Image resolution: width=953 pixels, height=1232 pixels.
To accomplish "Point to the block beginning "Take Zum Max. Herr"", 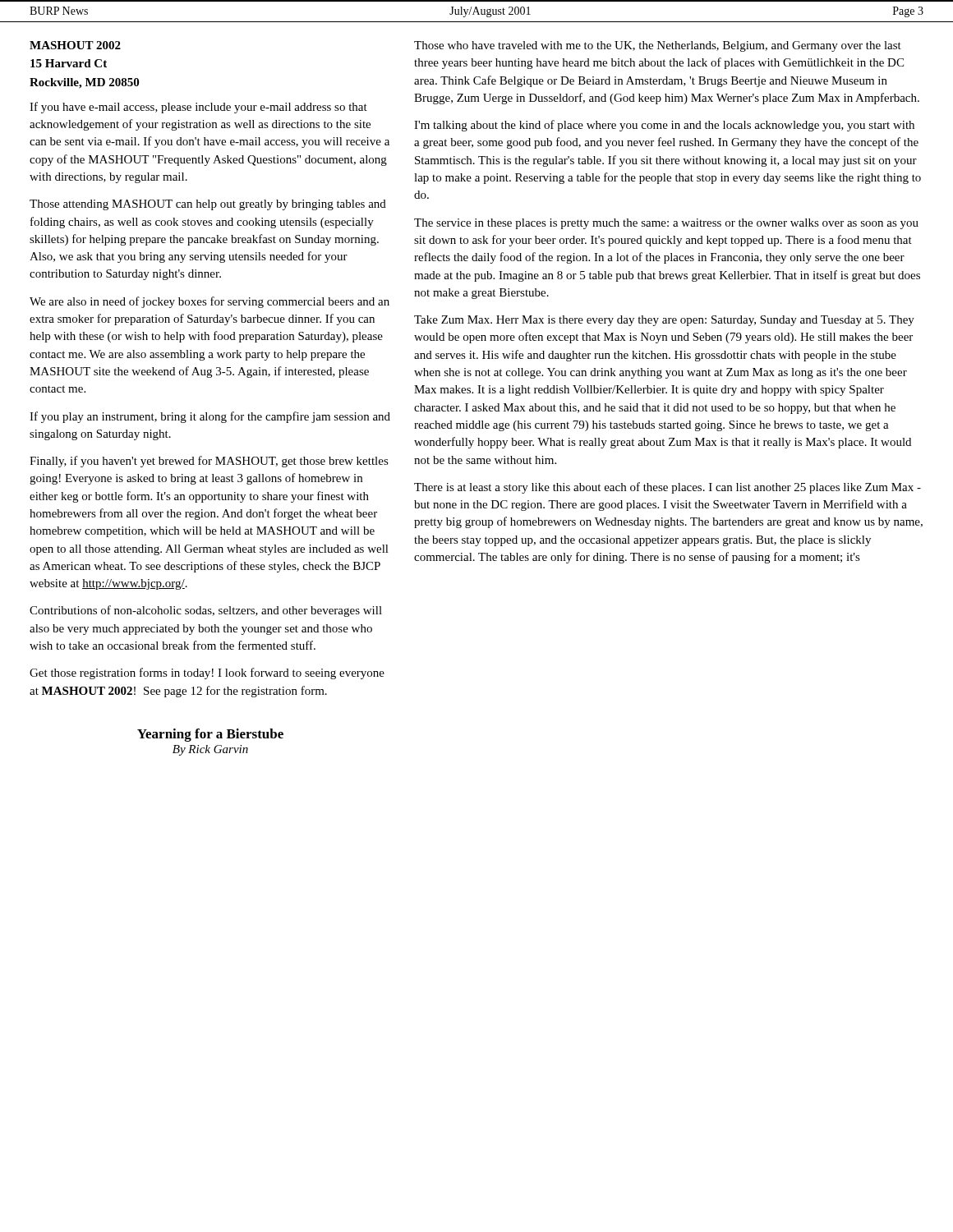I will [x=664, y=390].
